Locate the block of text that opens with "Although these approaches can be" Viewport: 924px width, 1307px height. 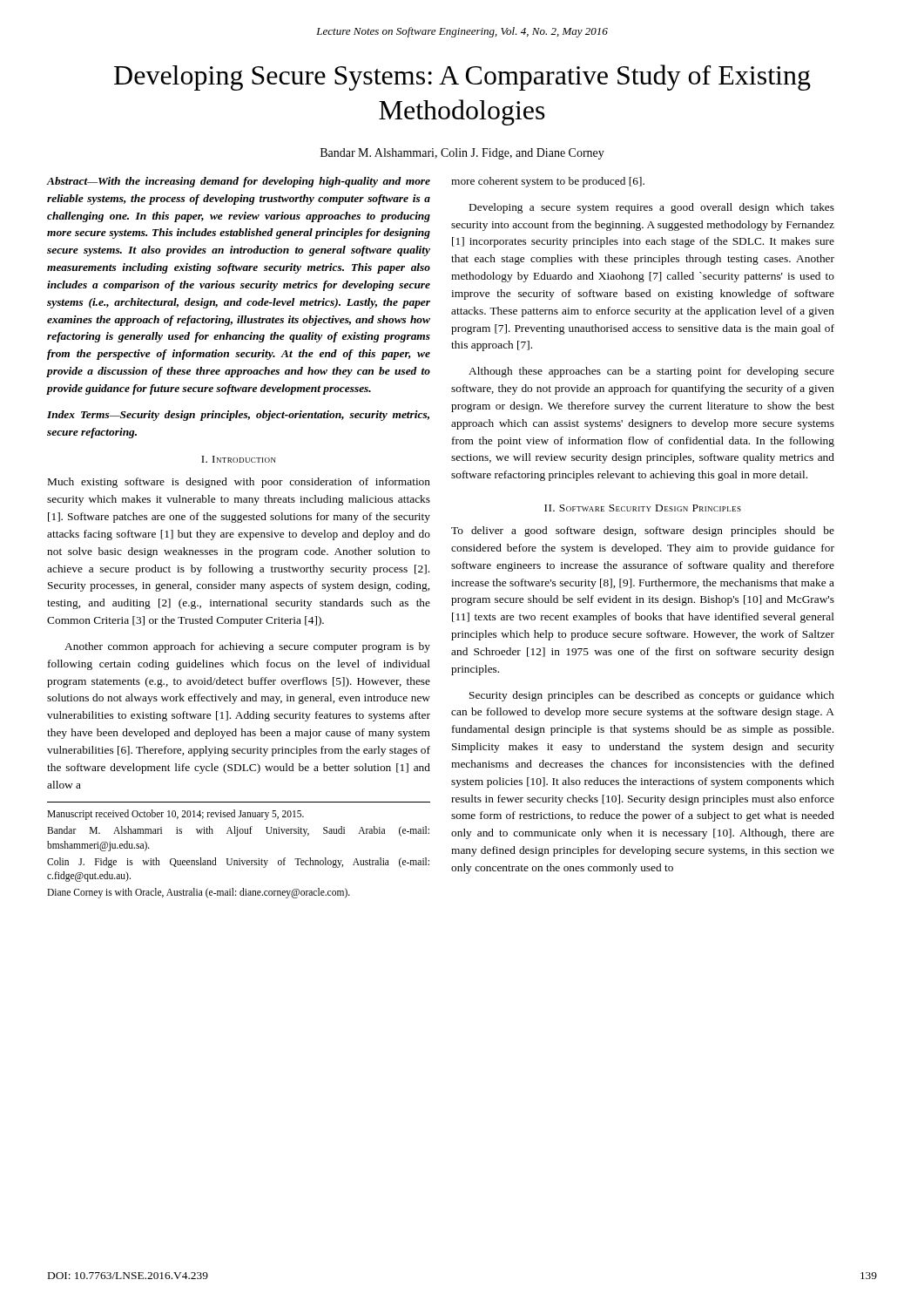tap(643, 423)
